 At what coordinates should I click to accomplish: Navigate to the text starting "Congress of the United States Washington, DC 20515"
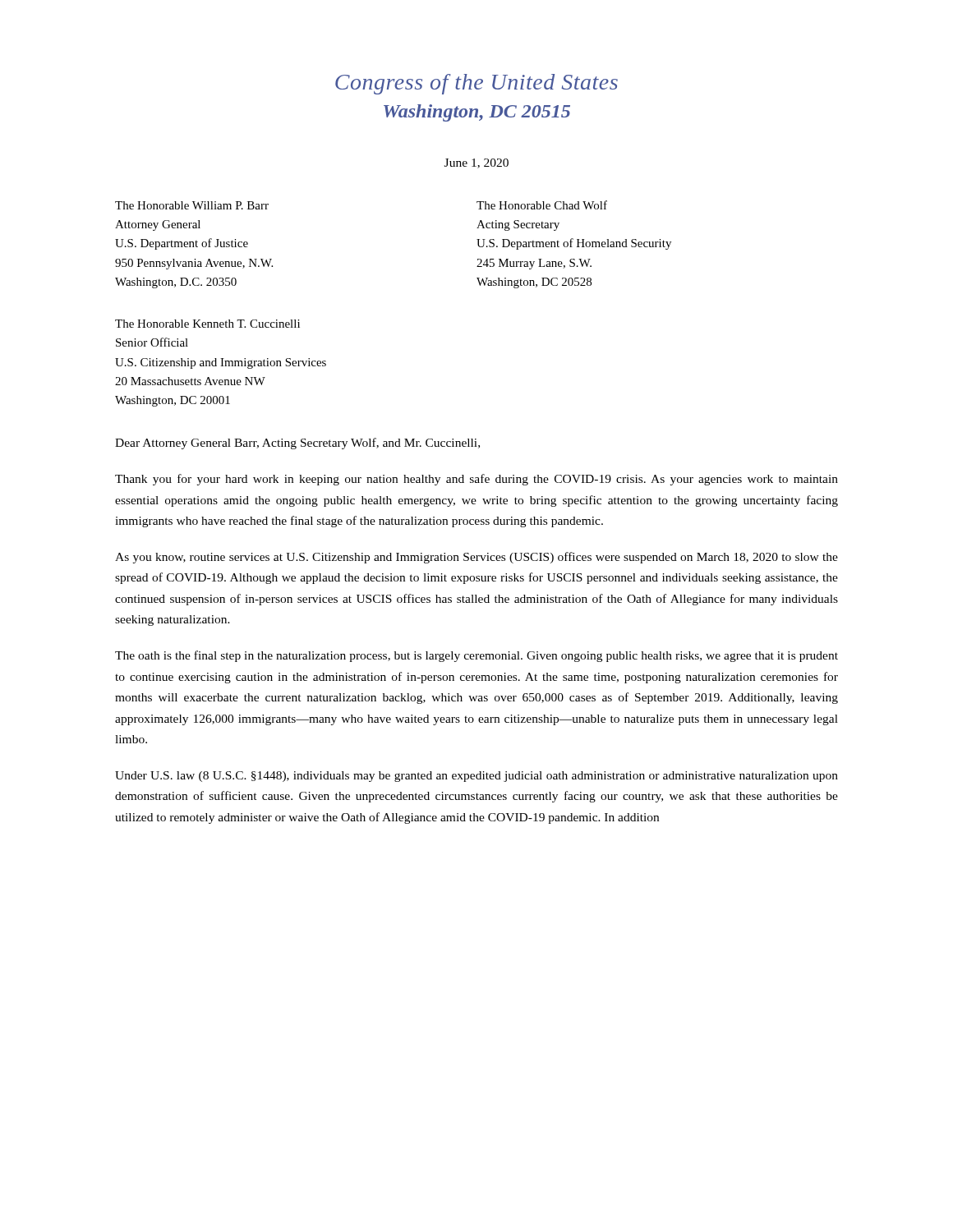coord(476,96)
